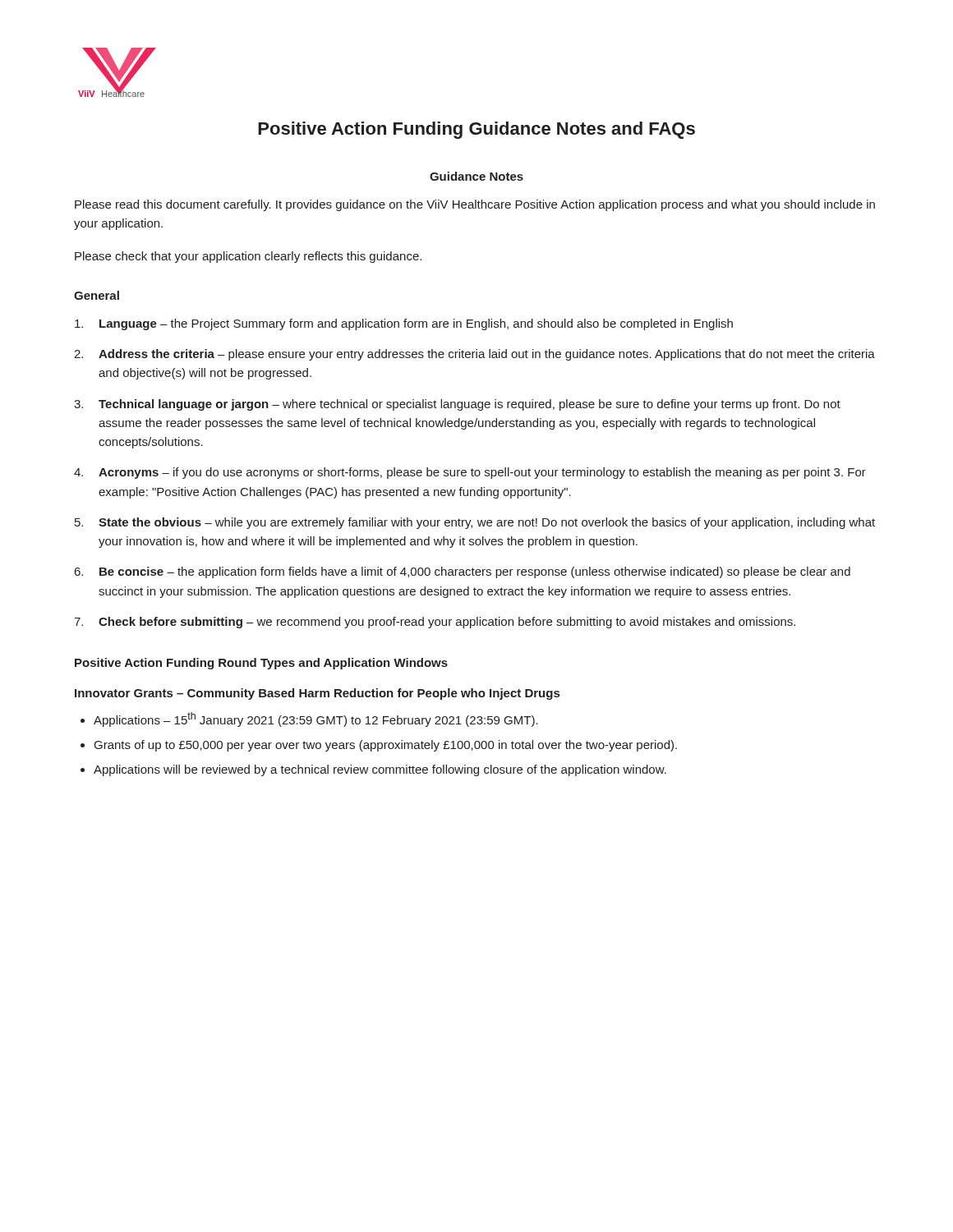Viewport: 953px width, 1232px height.
Task: Find the block on this page that starts "7. Check before submitting – we"
Action: tap(476, 621)
